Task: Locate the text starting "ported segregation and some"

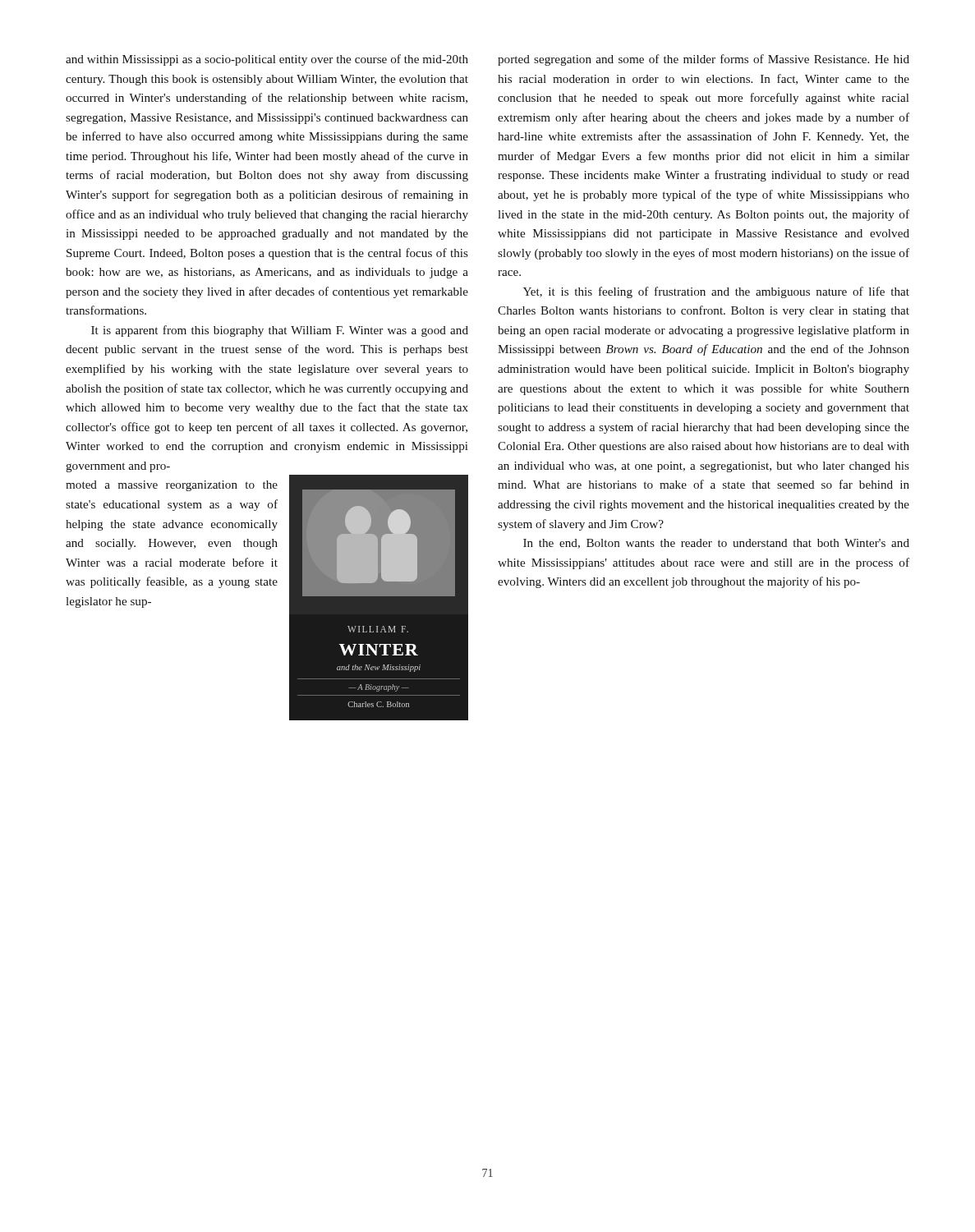Action: tap(704, 320)
